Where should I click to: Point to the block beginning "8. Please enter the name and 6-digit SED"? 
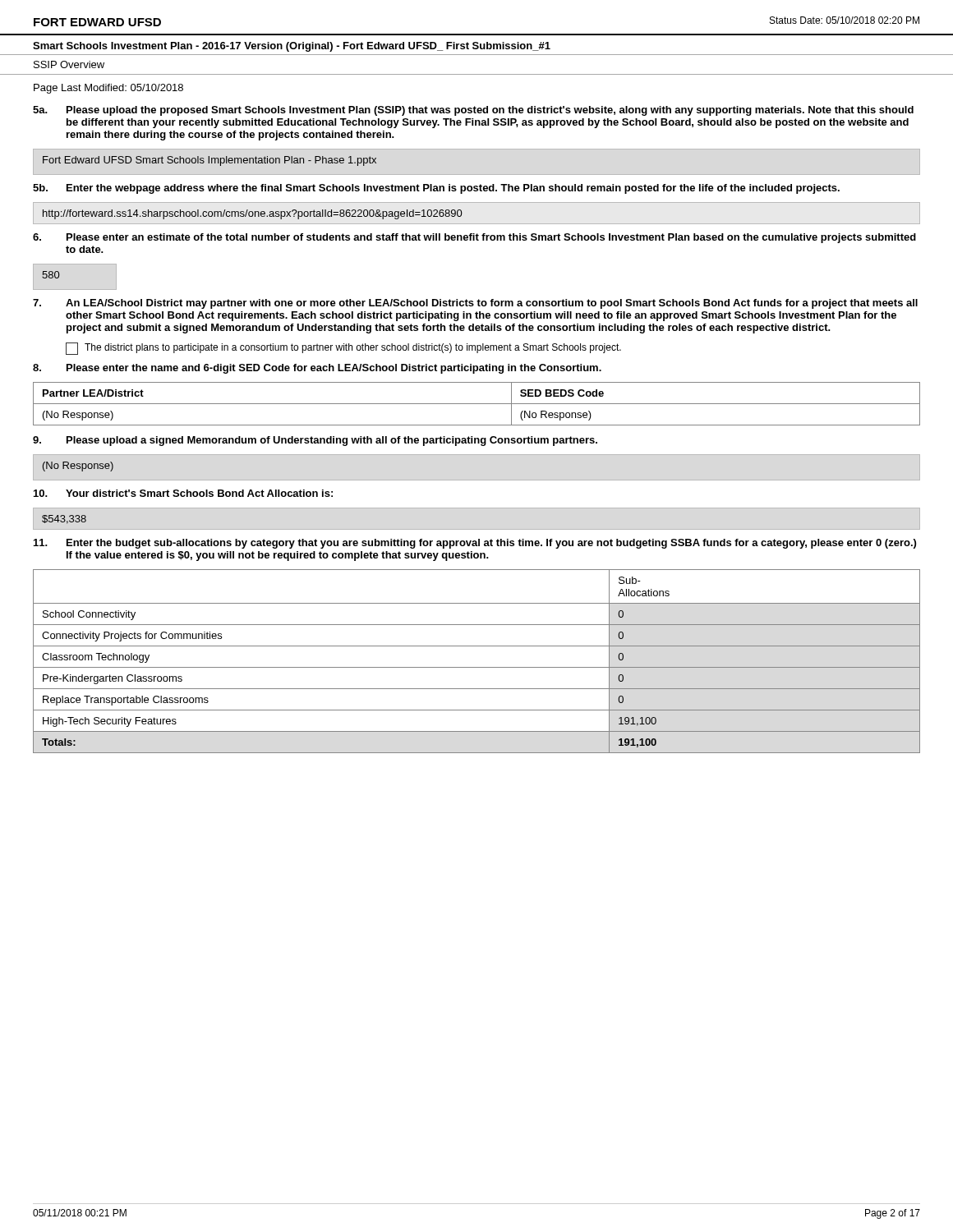pyautogui.click(x=476, y=368)
